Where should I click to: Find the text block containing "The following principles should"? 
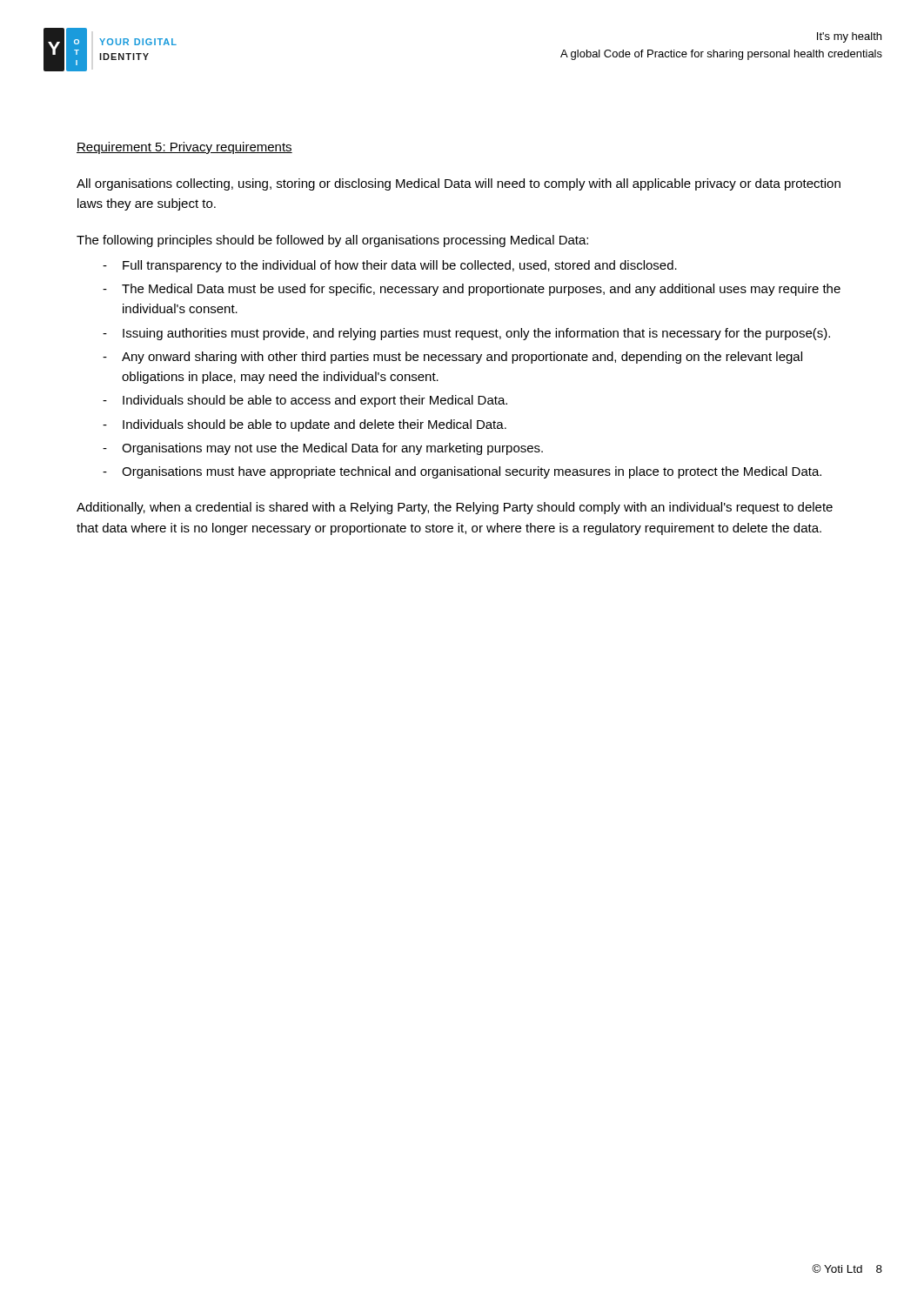pyautogui.click(x=462, y=239)
